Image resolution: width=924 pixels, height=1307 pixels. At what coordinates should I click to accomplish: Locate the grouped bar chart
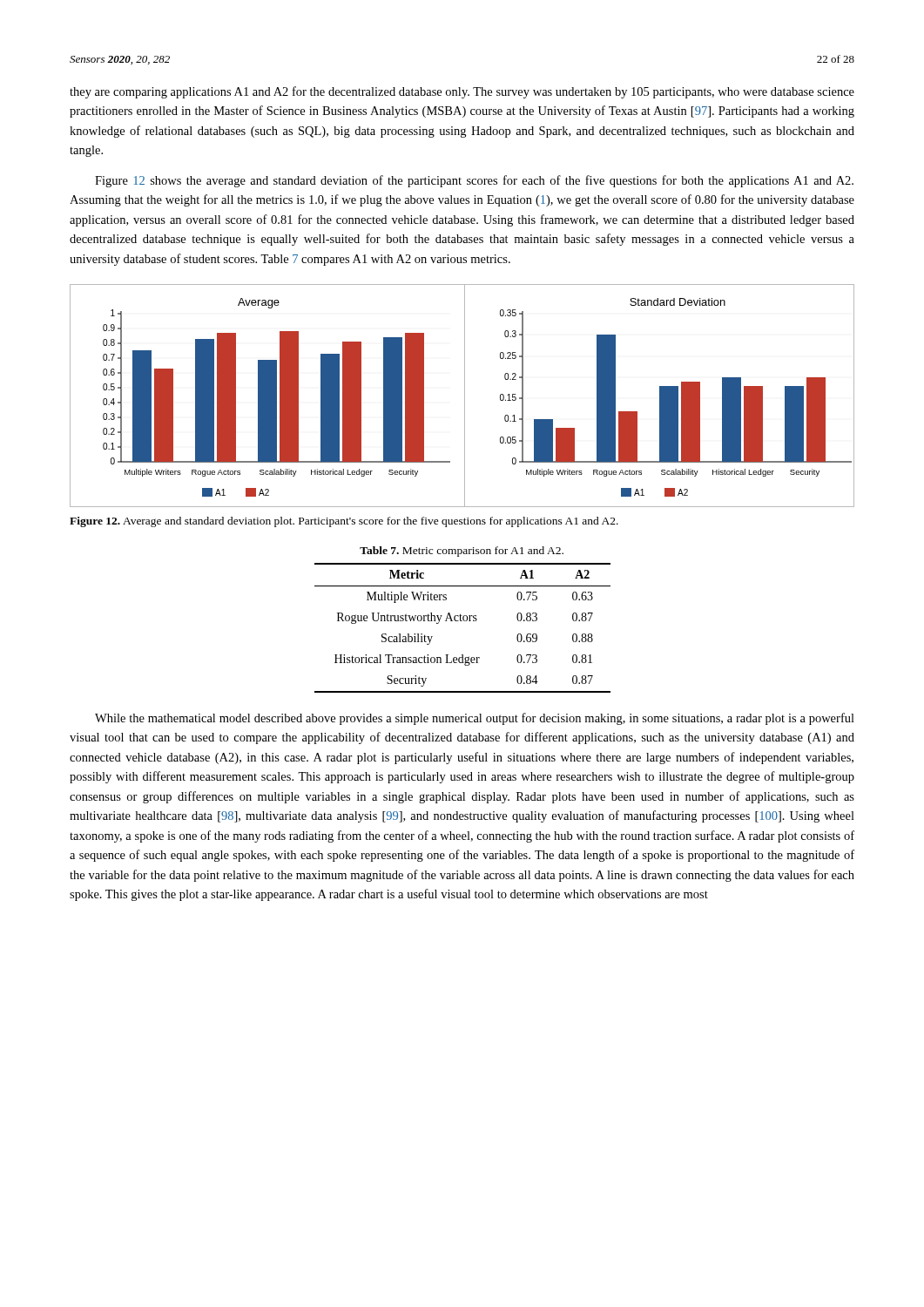point(462,396)
